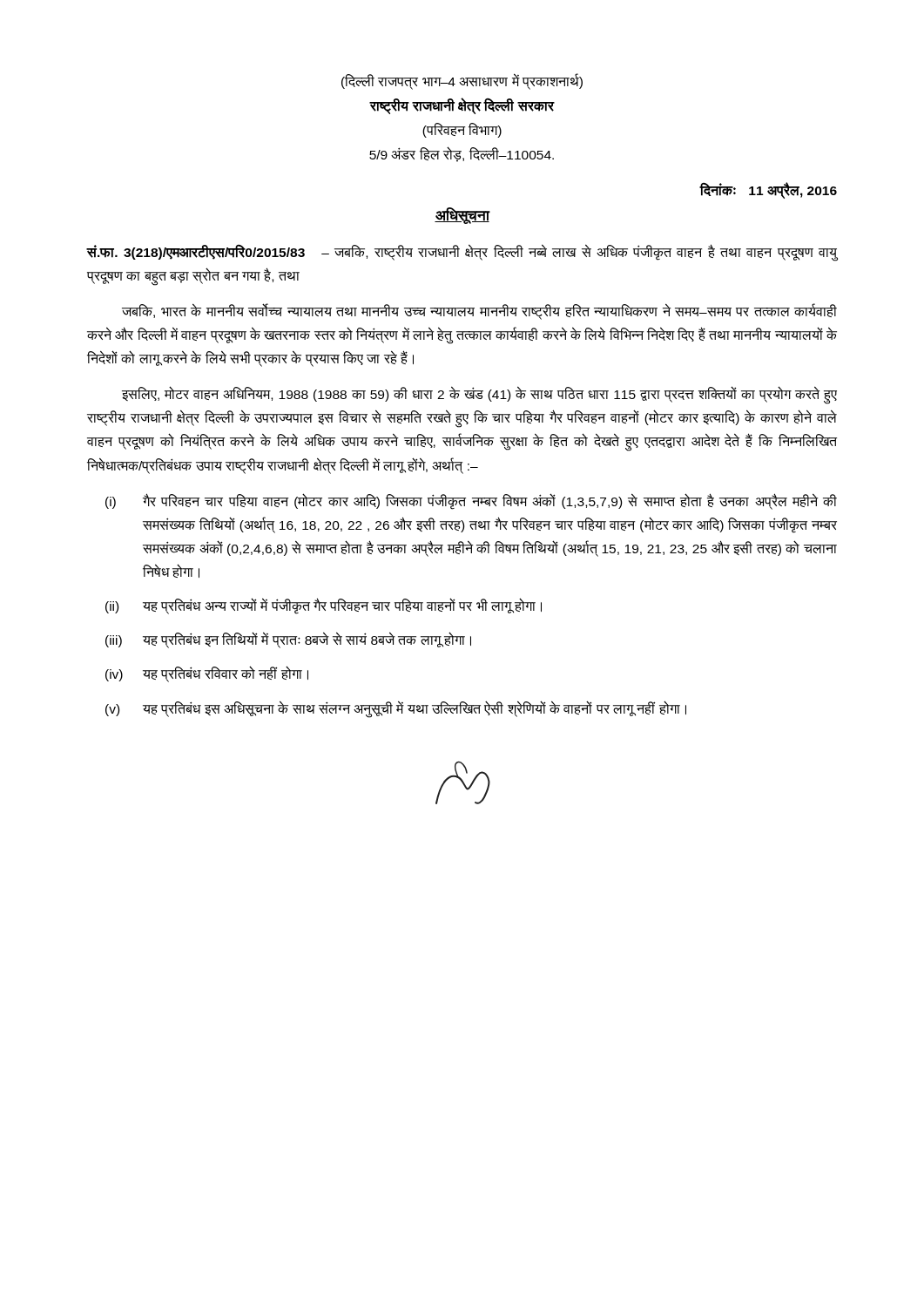Select the title
Screen dimensions: 1307x924
pos(462,215)
